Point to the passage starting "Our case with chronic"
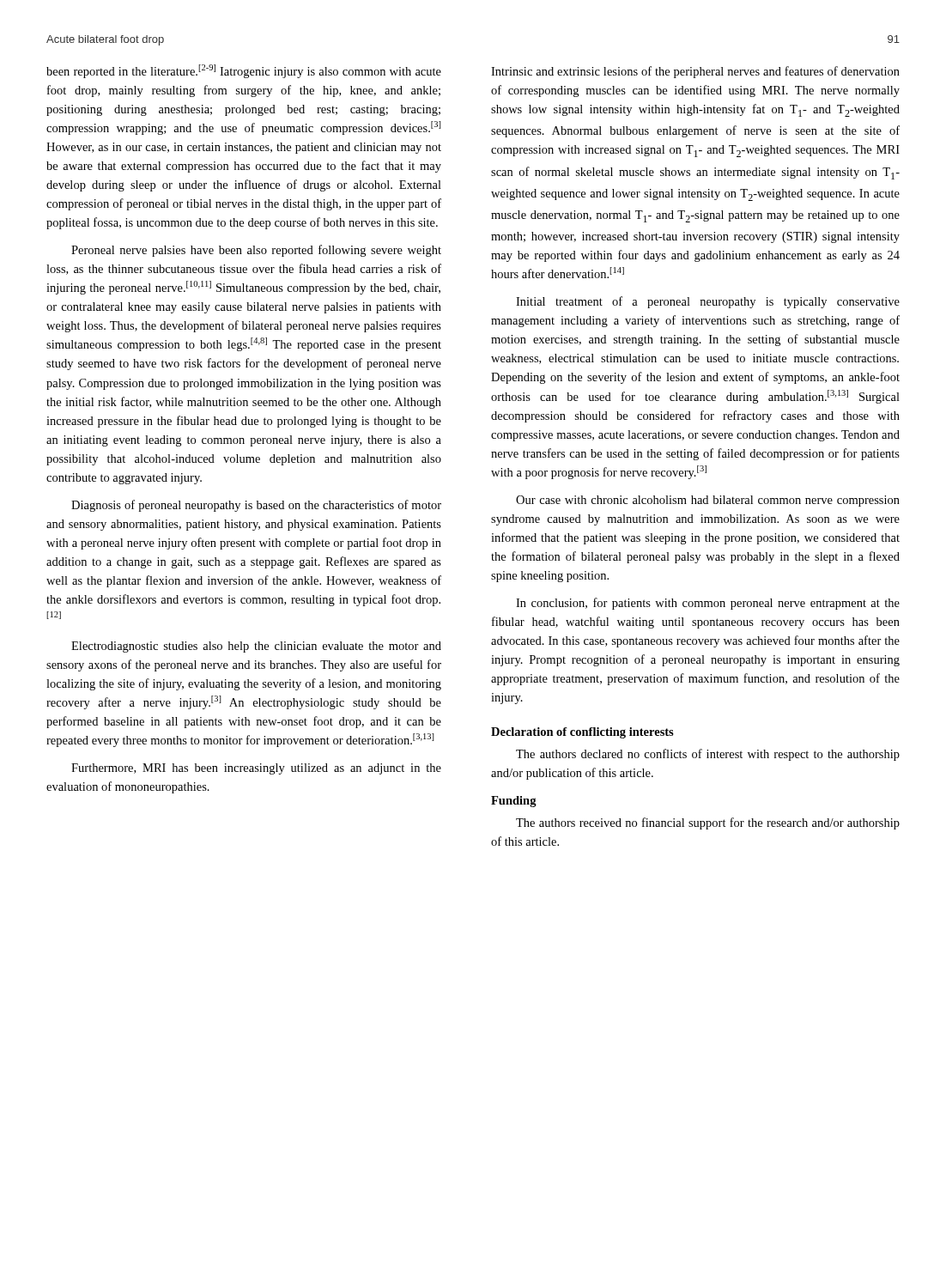The image size is (946, 1288). click(x=695, y=537)
